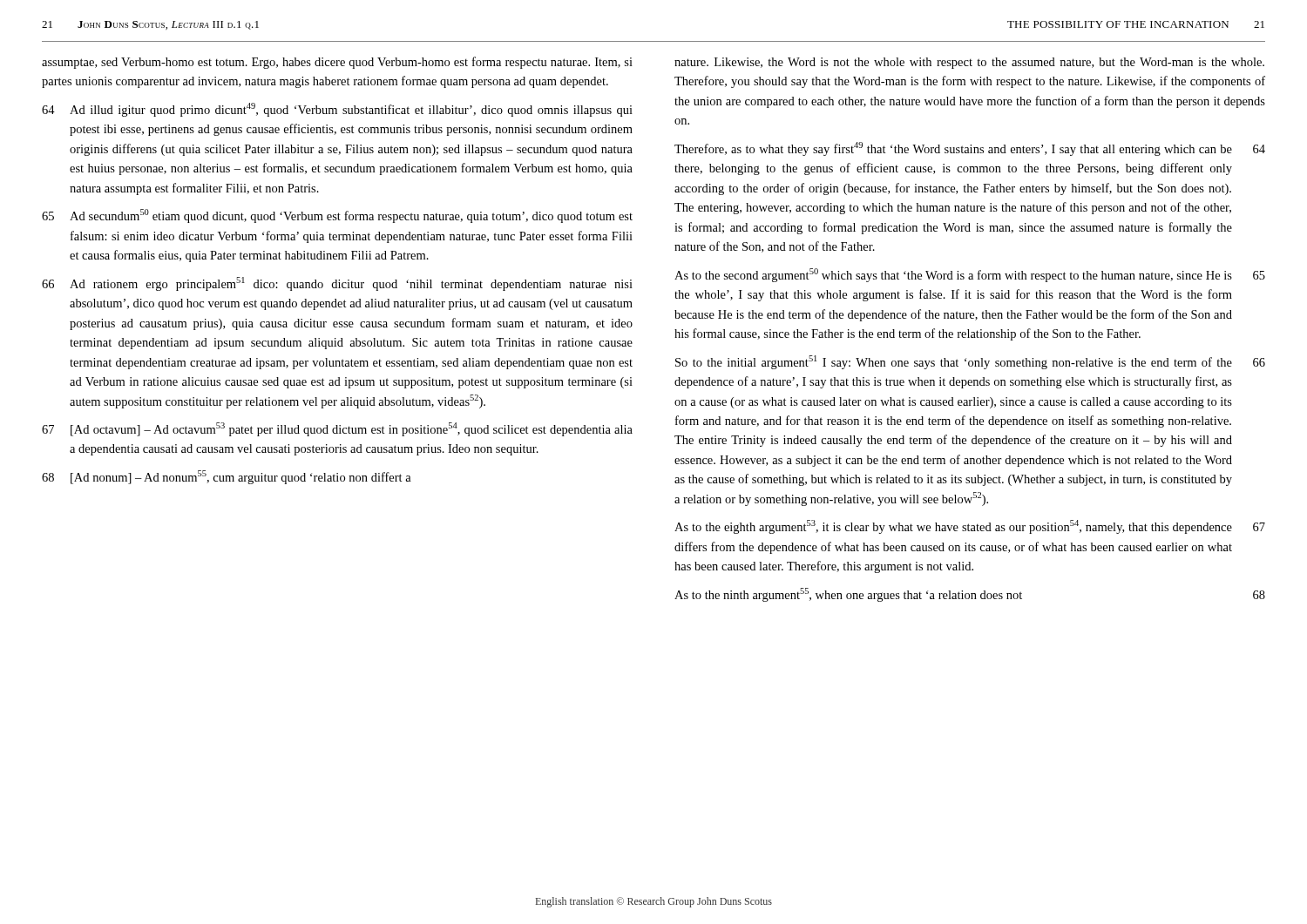Select the list item containing "Therefore, as to"

pyautogui.click(x=970, y=198)
